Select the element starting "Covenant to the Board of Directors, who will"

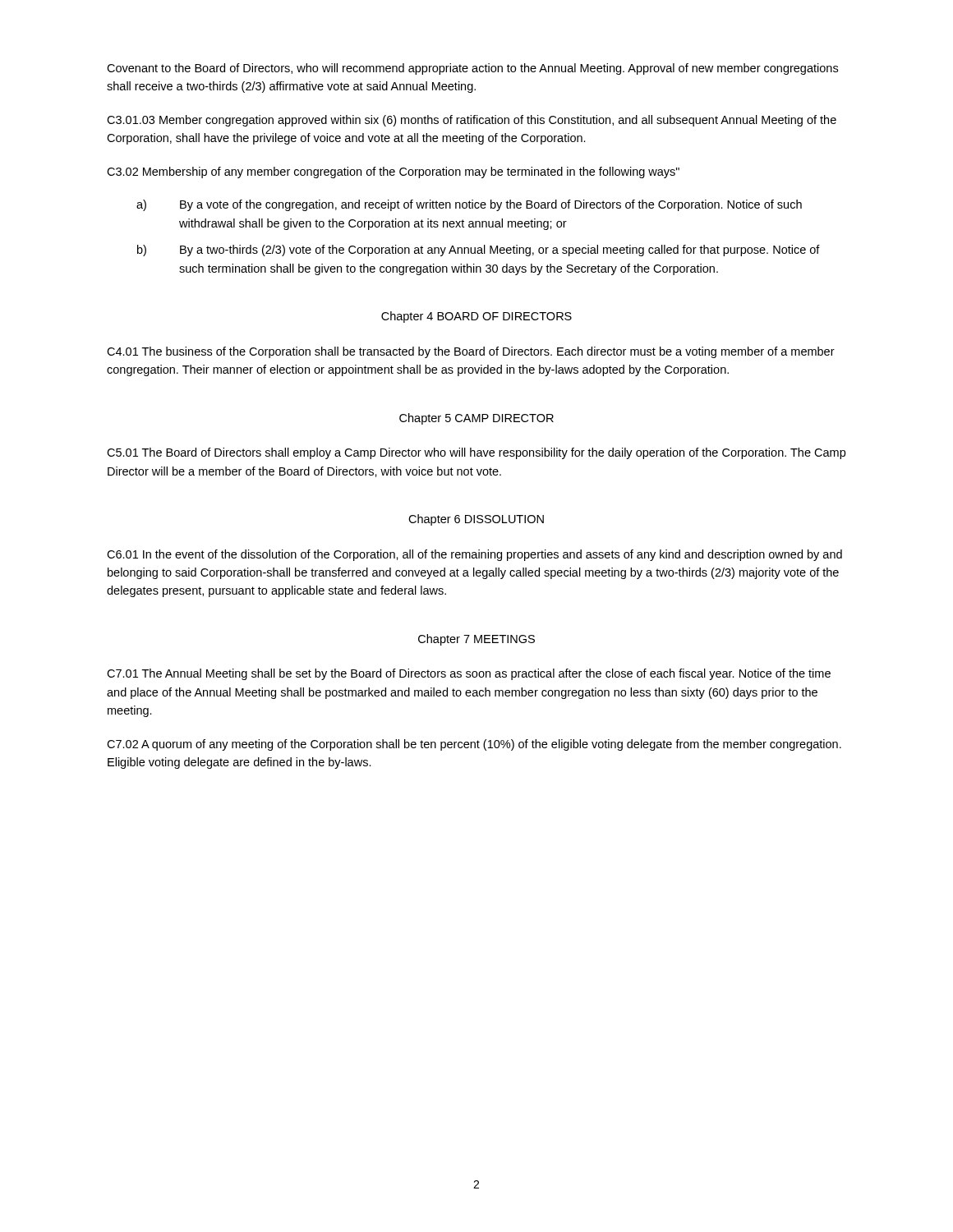[473, 77]
